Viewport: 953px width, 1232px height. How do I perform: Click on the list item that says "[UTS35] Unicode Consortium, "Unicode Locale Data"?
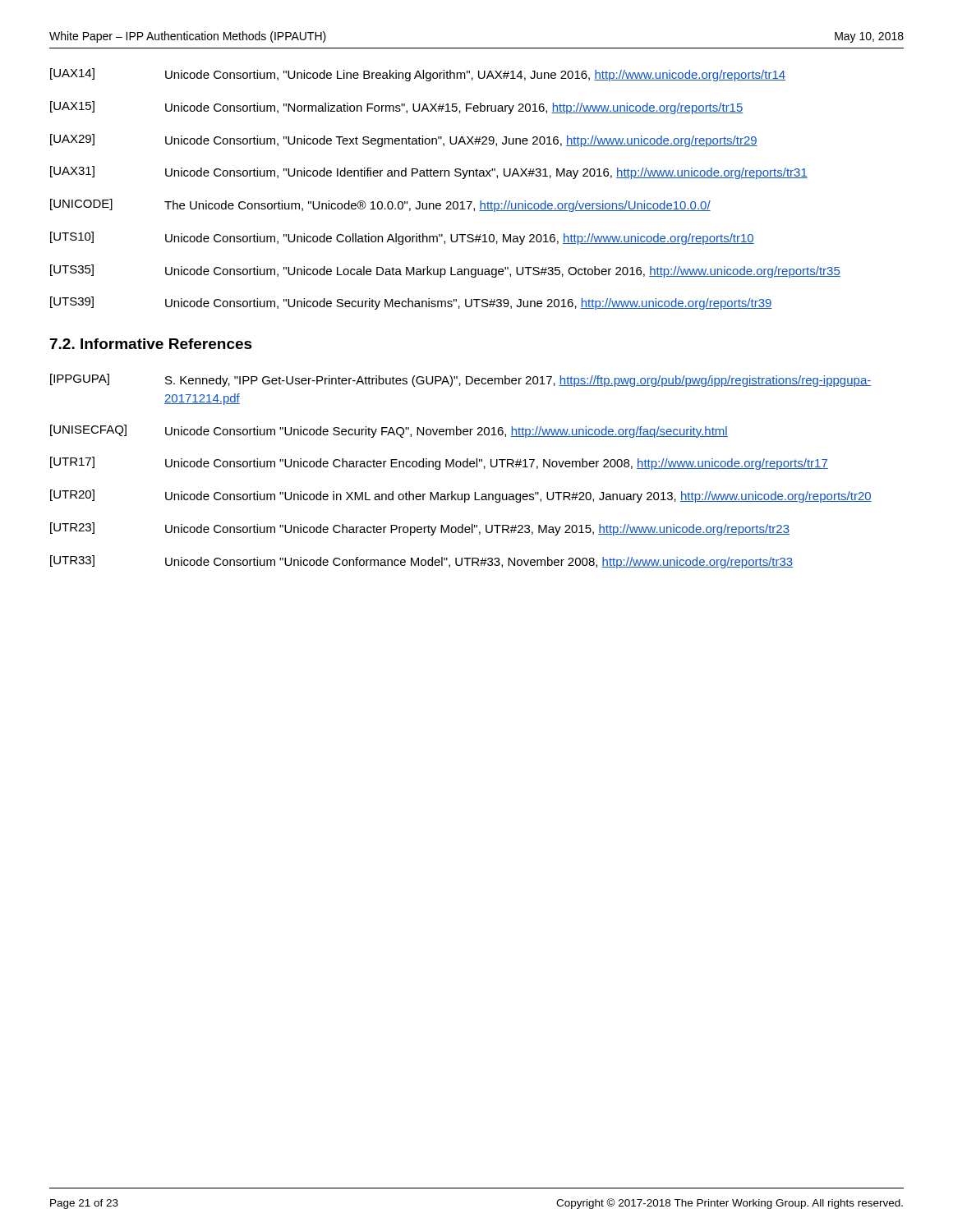pyautogui.click(x=476, y=270)
